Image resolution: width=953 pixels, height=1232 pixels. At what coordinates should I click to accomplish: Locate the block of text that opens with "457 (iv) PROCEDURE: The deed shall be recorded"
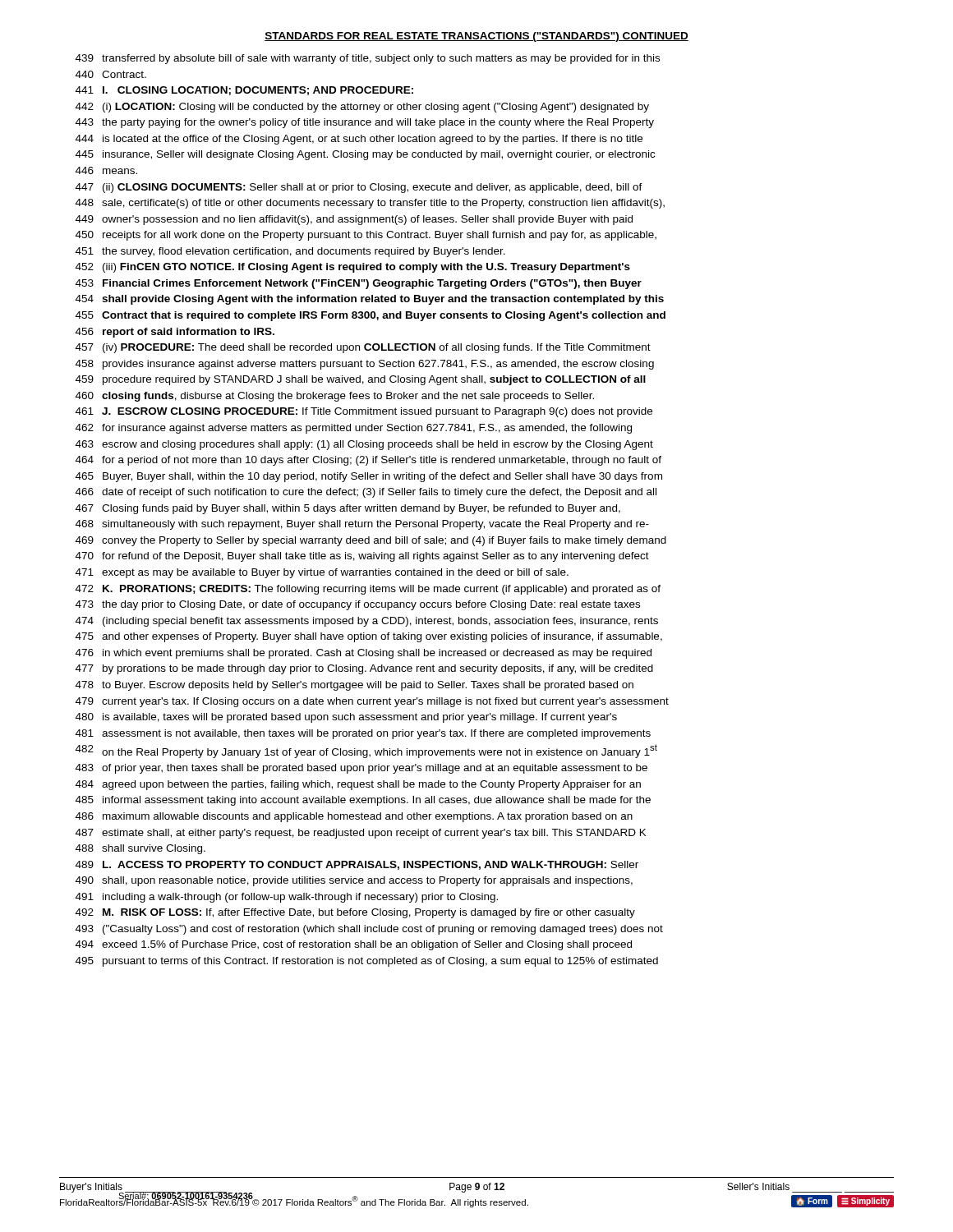[x=476, y=371]
